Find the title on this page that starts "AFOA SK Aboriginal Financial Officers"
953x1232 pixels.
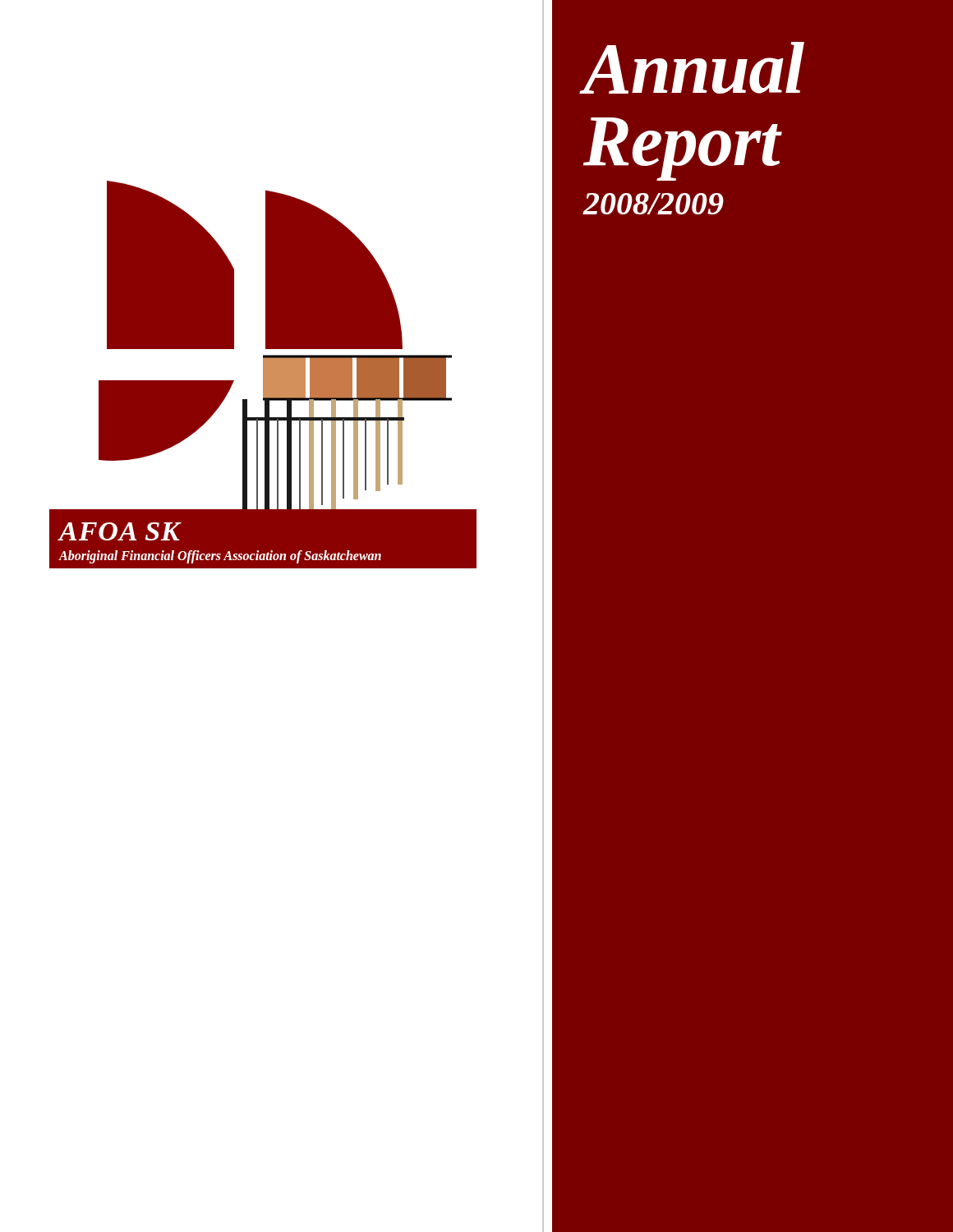coord(263,540)
